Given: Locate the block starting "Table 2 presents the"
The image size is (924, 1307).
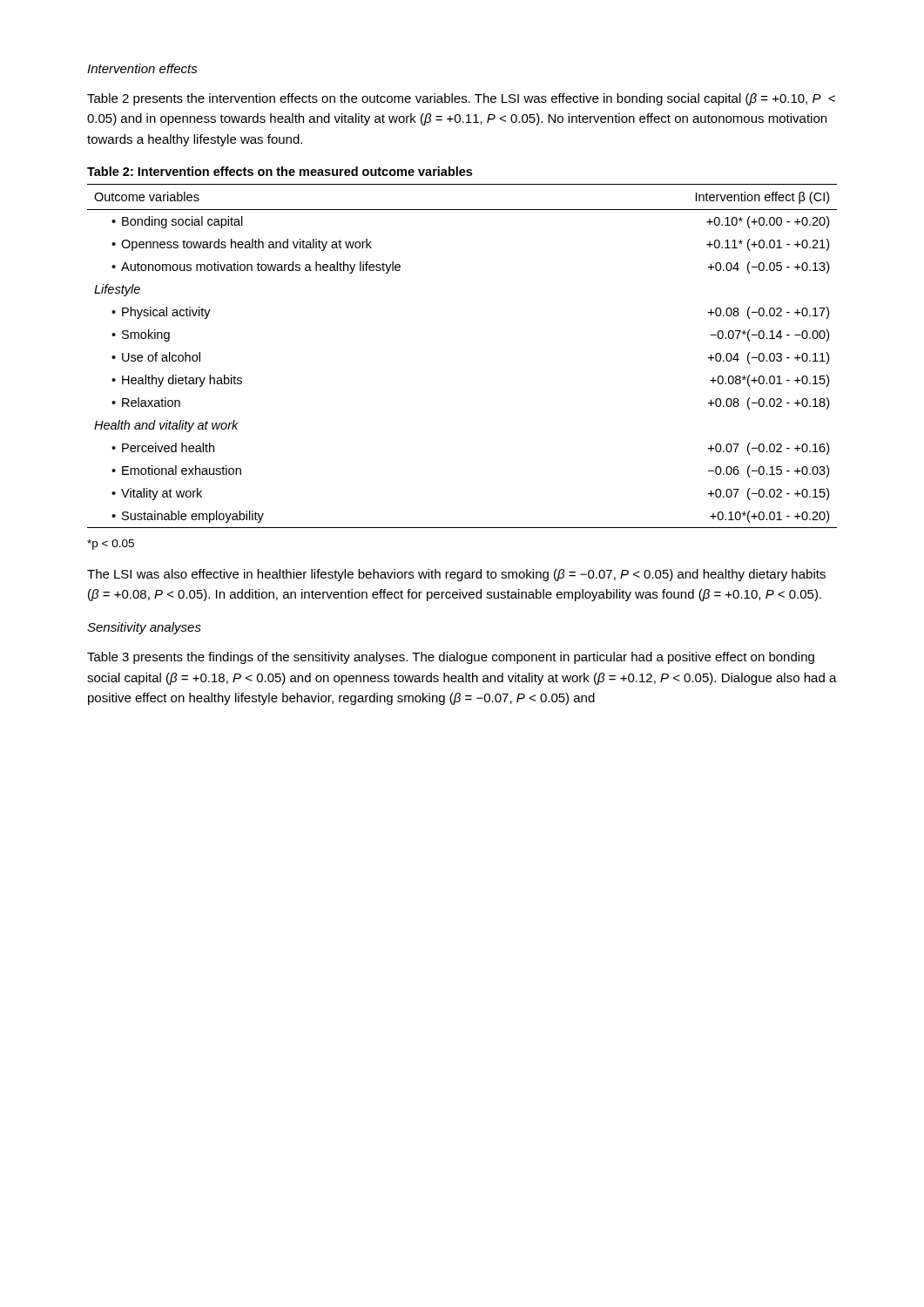Looking at the screenshot, I should pyautogui.click(x=461, y=118).
